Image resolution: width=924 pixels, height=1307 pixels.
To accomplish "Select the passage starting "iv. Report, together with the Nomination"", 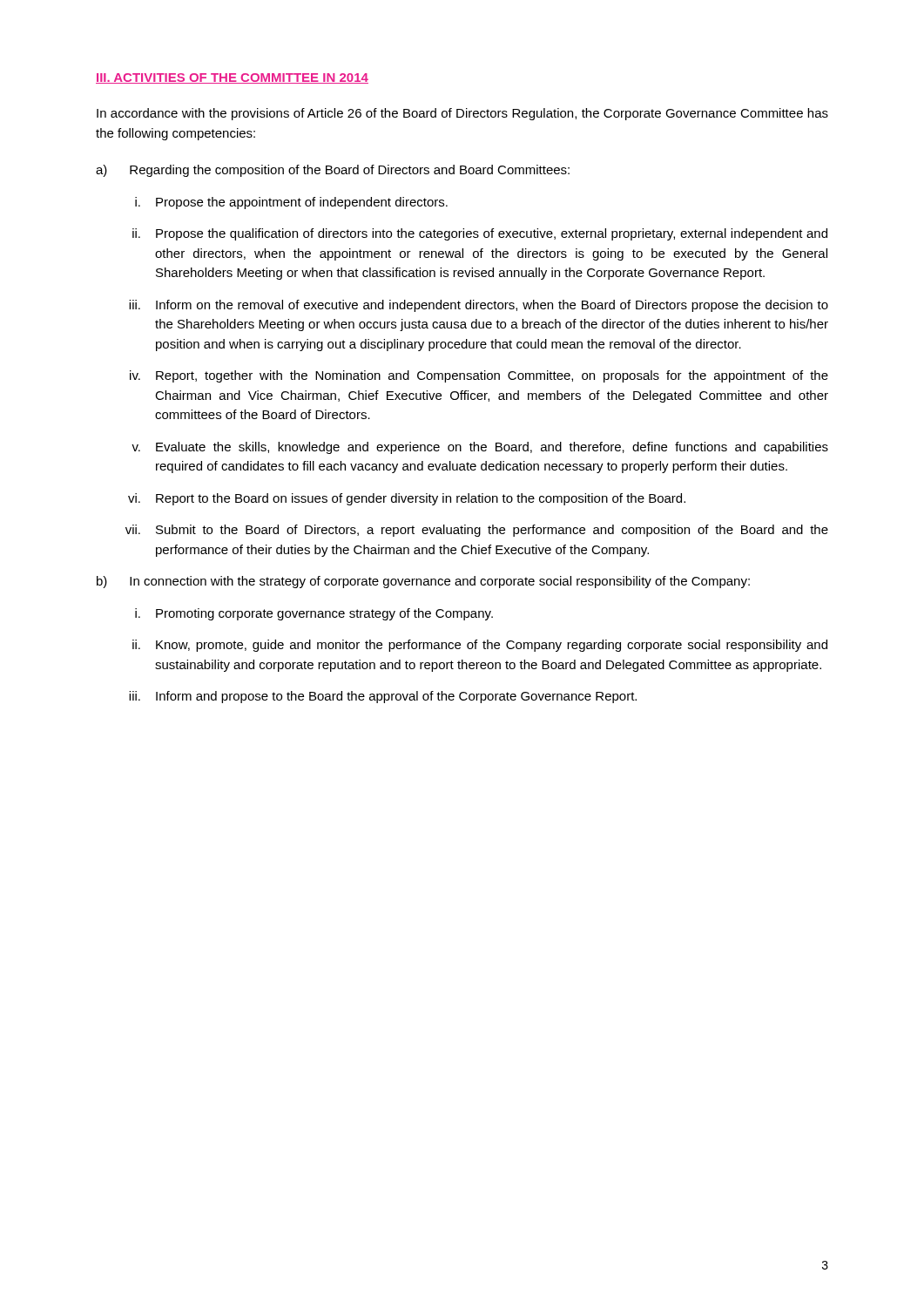I will coord(462,395).
